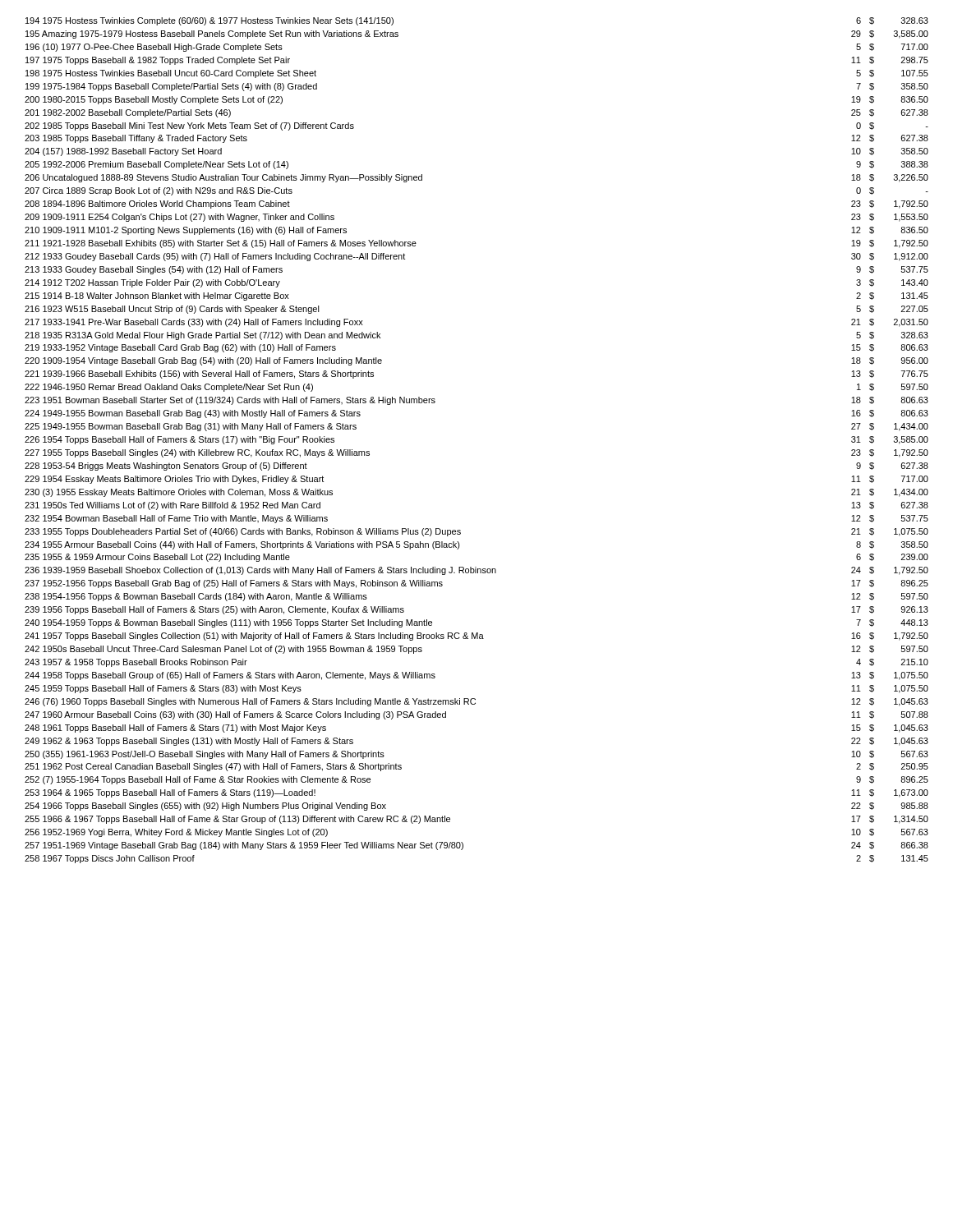Find the text block starting "206 Uncatalogued 1888-89 Stevens Studio Australian Tour"
This screenshot has height=1232, width=953.
pos(222,178)
